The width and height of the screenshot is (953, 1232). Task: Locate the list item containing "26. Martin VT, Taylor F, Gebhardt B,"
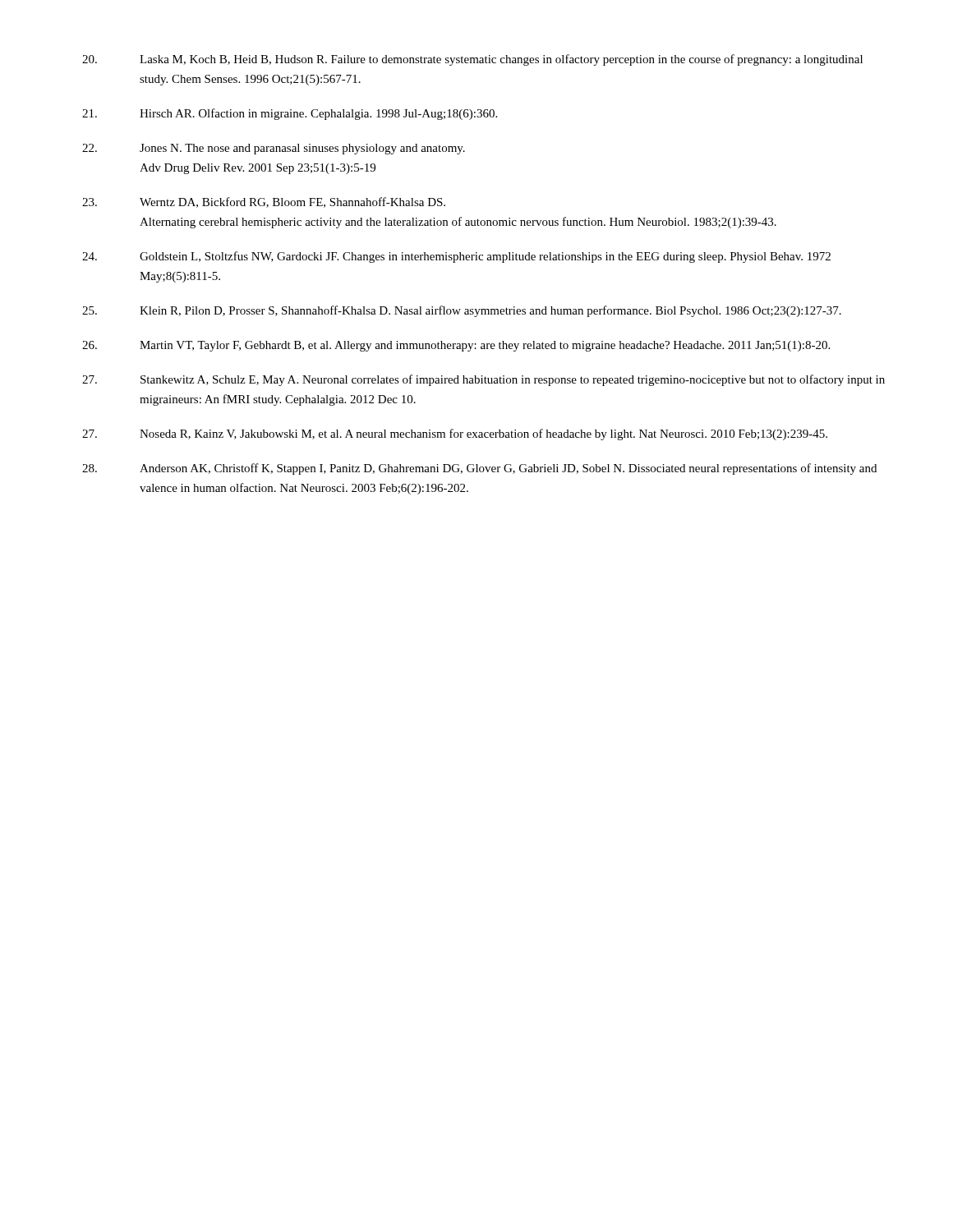[x=485, y=345]
